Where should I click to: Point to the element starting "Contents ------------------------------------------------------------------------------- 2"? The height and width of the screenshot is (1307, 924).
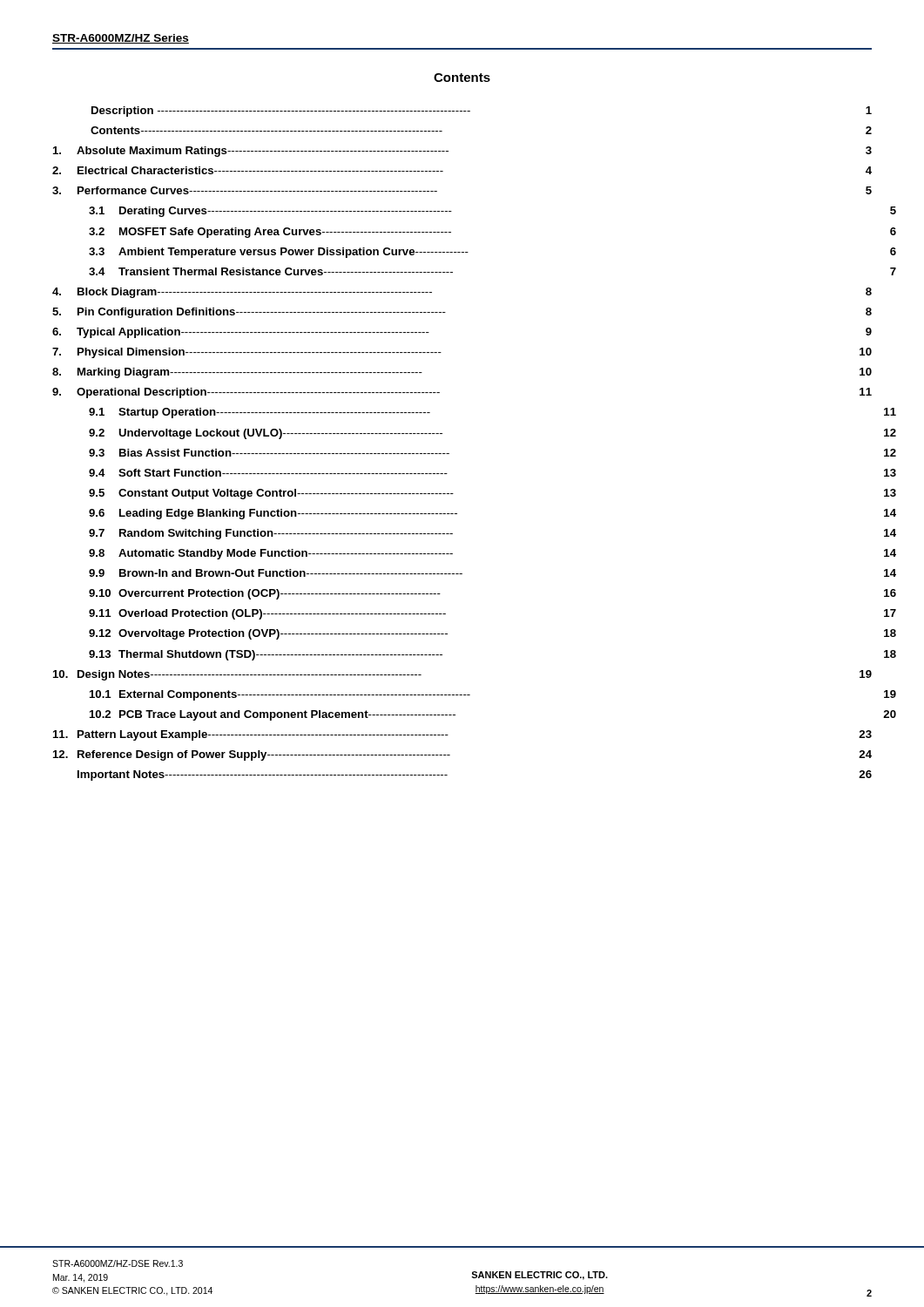[132, 130]
